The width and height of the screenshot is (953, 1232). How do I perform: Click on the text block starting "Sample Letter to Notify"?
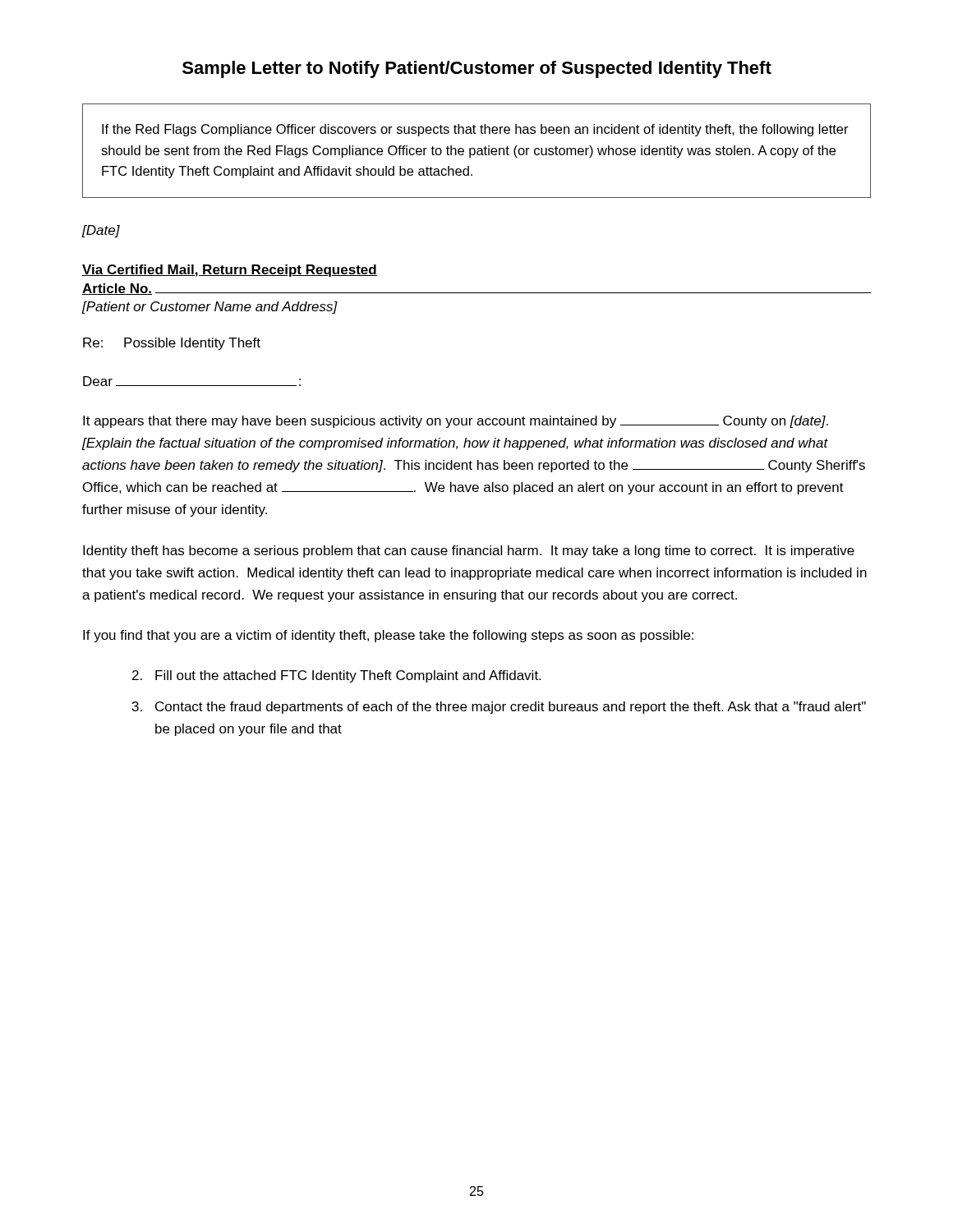pos(476,68)
